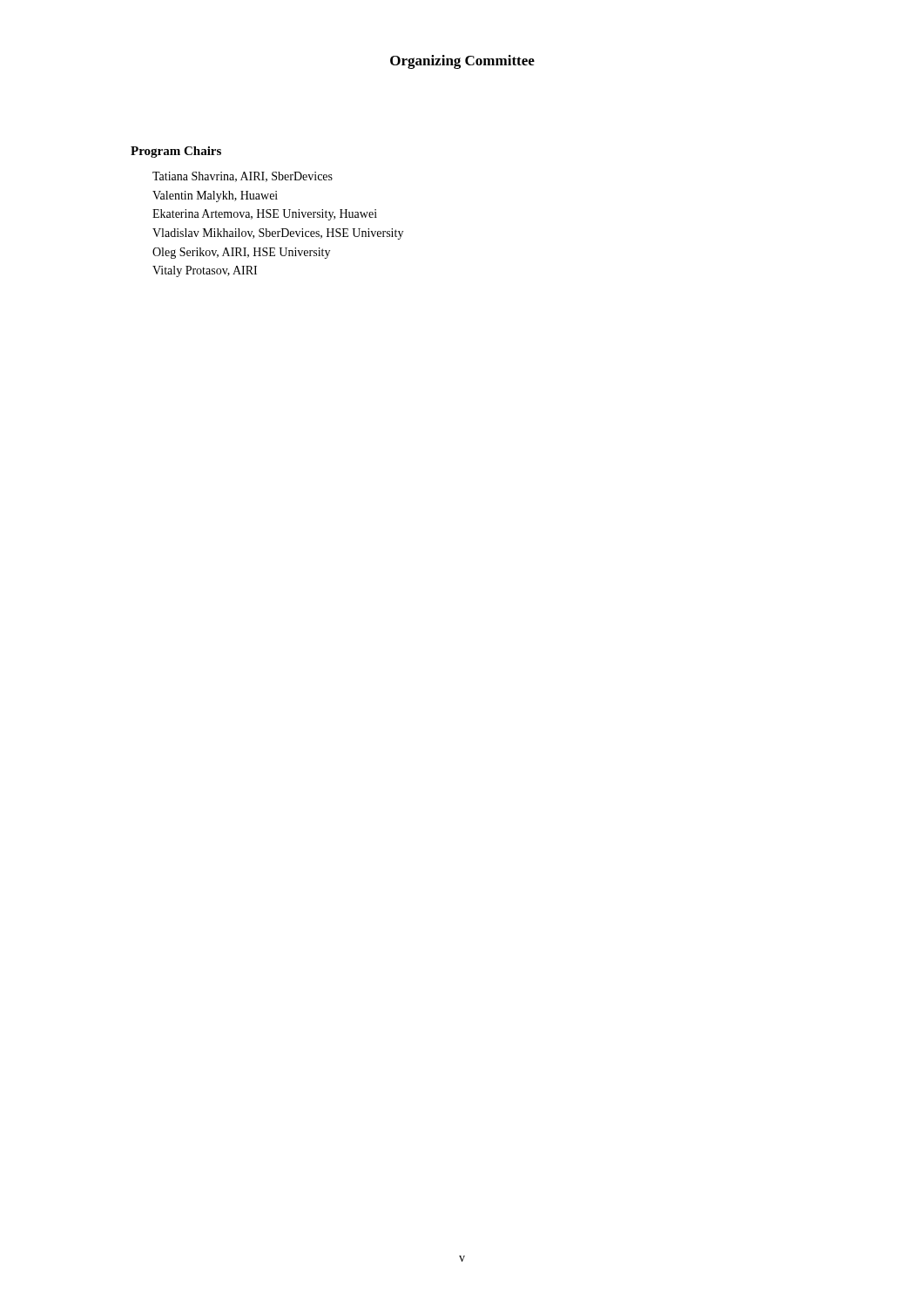
Task: Locate the text starting "Valentin Malykh, Huawei"
Action: pos(215,195)
